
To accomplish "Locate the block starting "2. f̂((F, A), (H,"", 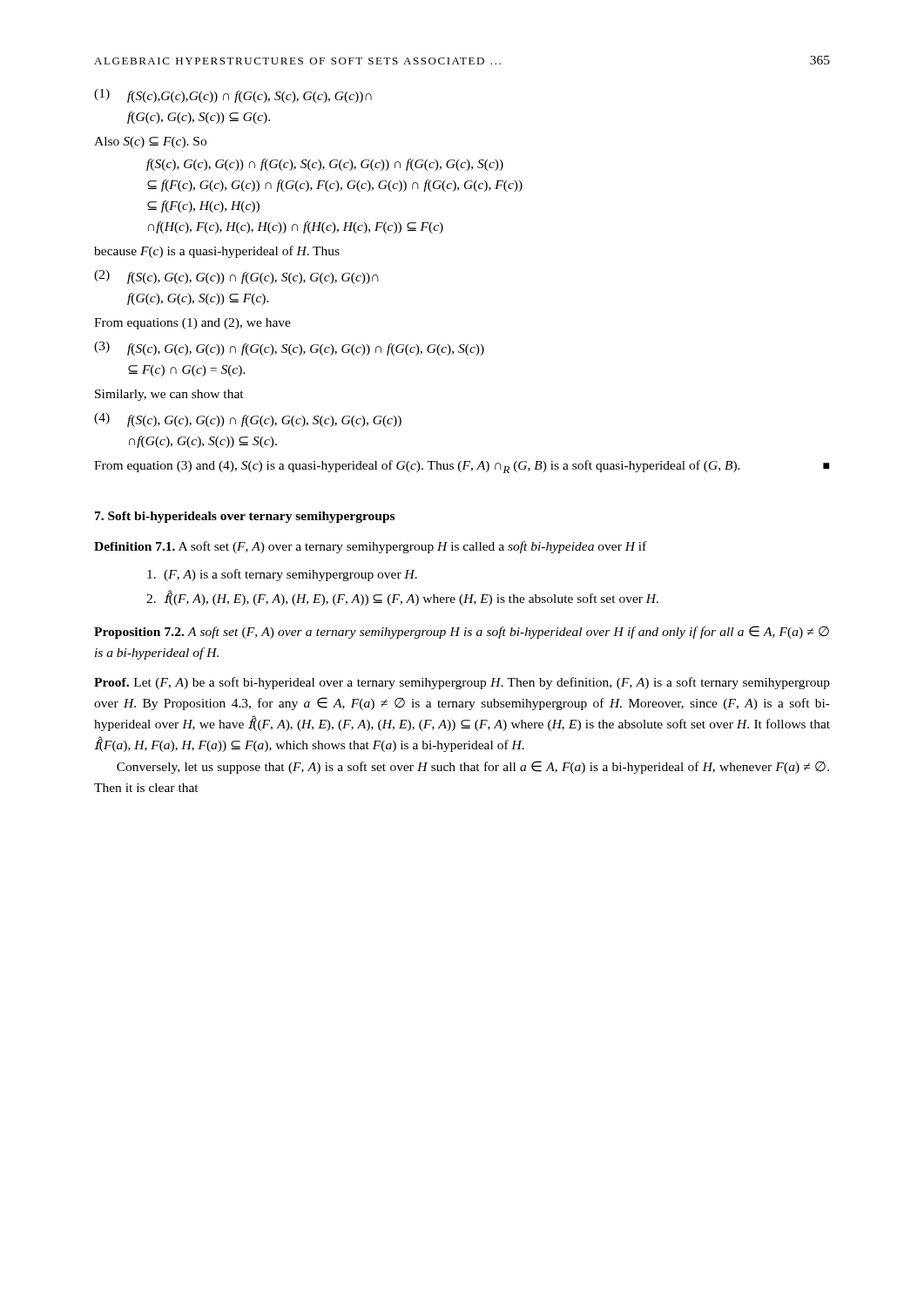I will [403, 599].
